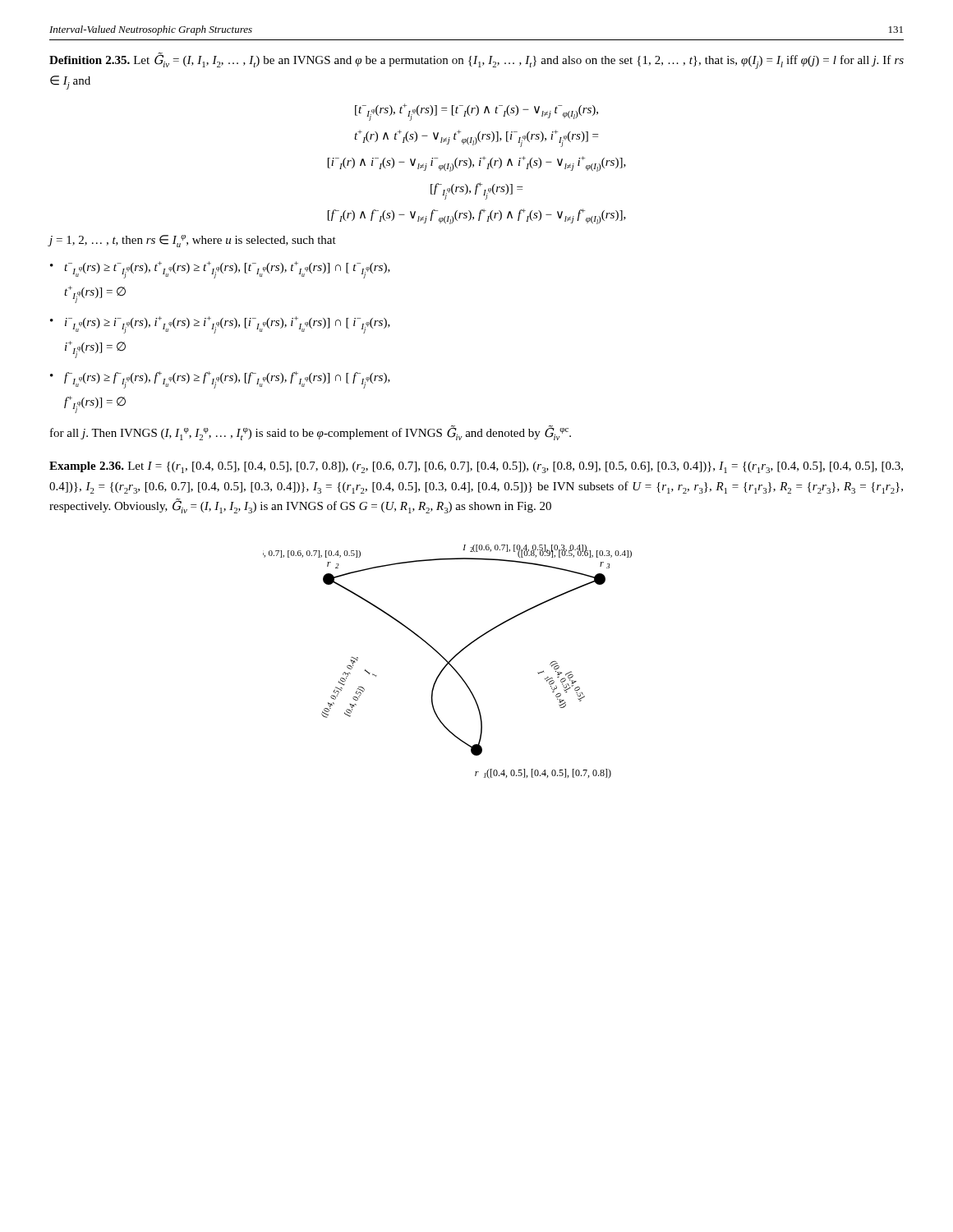Image resolution: width=953 pixels, height=1232 pixels.
Task: Click the passage that begins "• f−Iuφ(rs) ≥ f−Ijφ(rs), f+Iuφ(rs) ≥ f+Ijφ(rs), [f−Iuφ(rs),"
Action: coord(220,380)
